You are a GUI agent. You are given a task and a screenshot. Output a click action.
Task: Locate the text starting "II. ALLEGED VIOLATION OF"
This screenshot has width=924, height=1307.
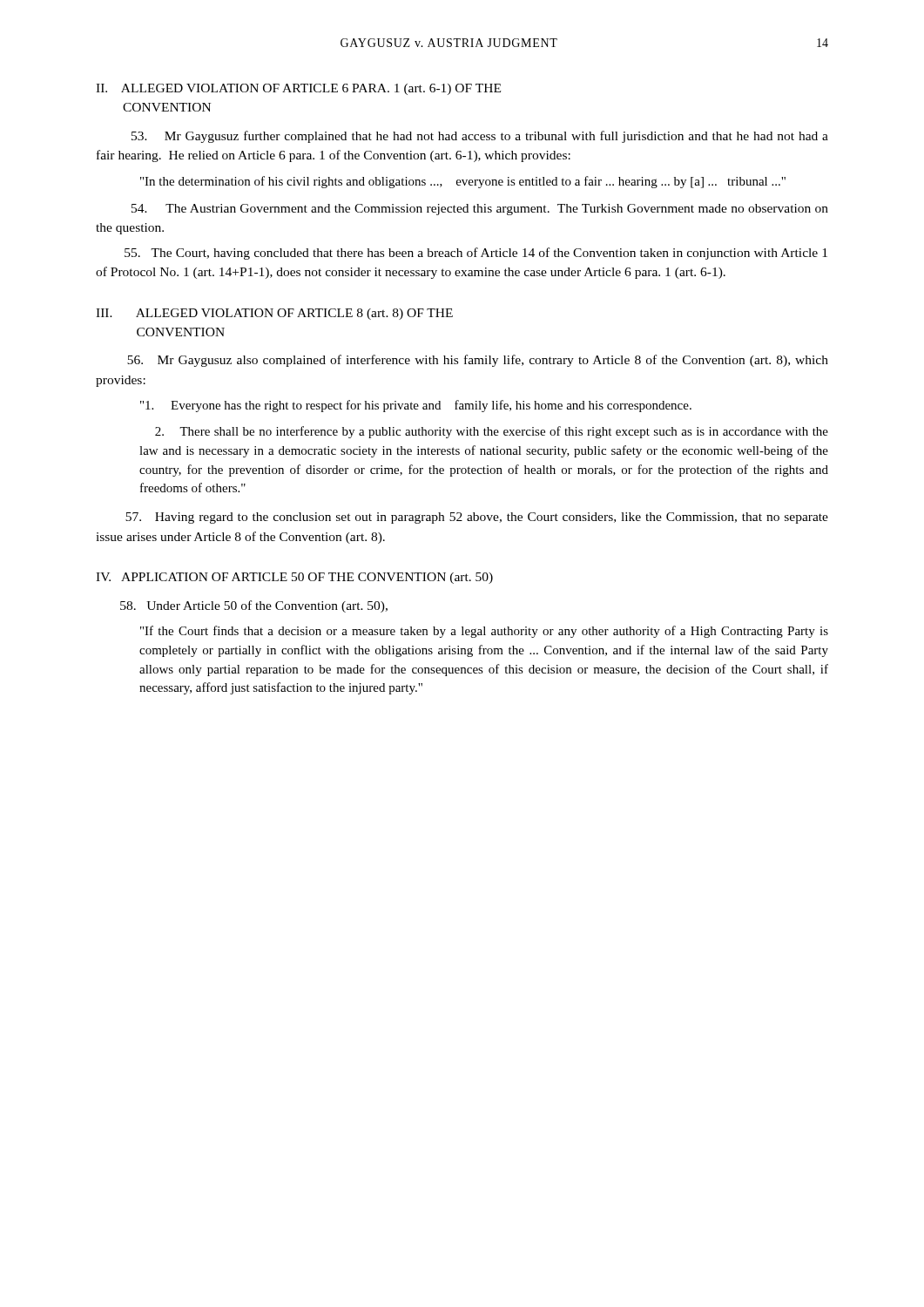coord(299,97)
